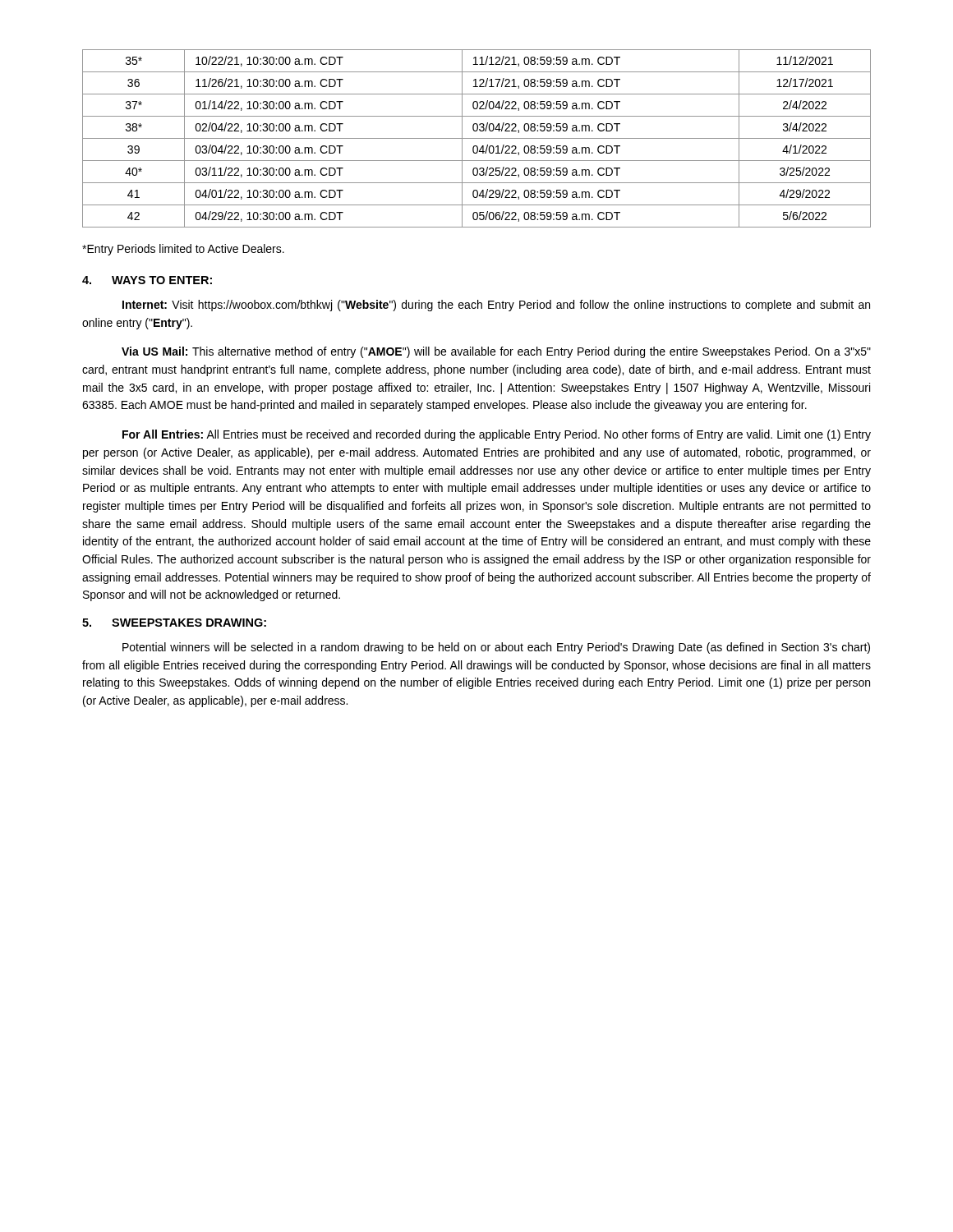Click on the element starting "4. WAYS TO ENTER:"
Viewport: 953px width, 1232px height.
[148, 280]
